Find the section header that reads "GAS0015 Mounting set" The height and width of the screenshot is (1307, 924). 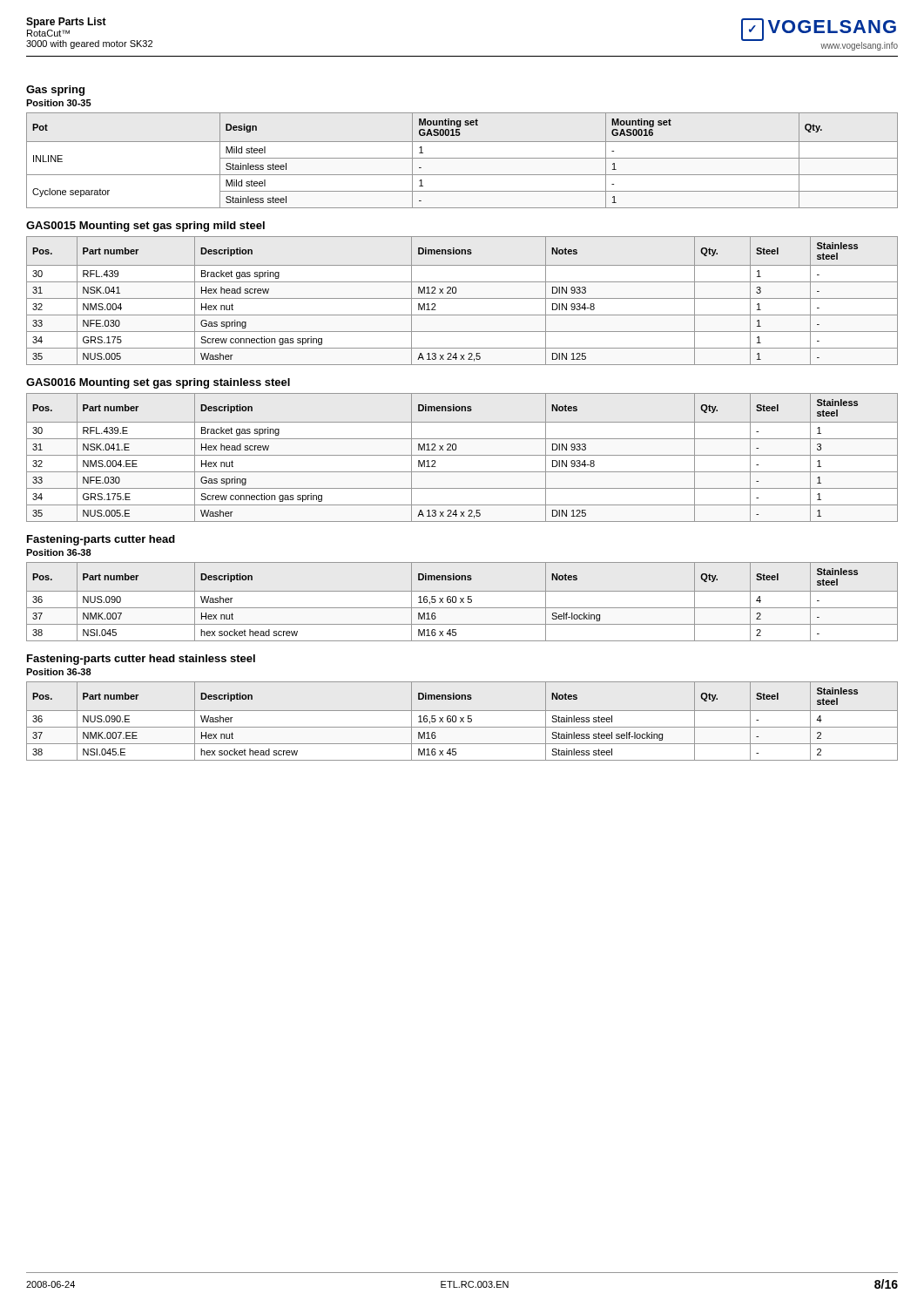[x=146, y=225]
